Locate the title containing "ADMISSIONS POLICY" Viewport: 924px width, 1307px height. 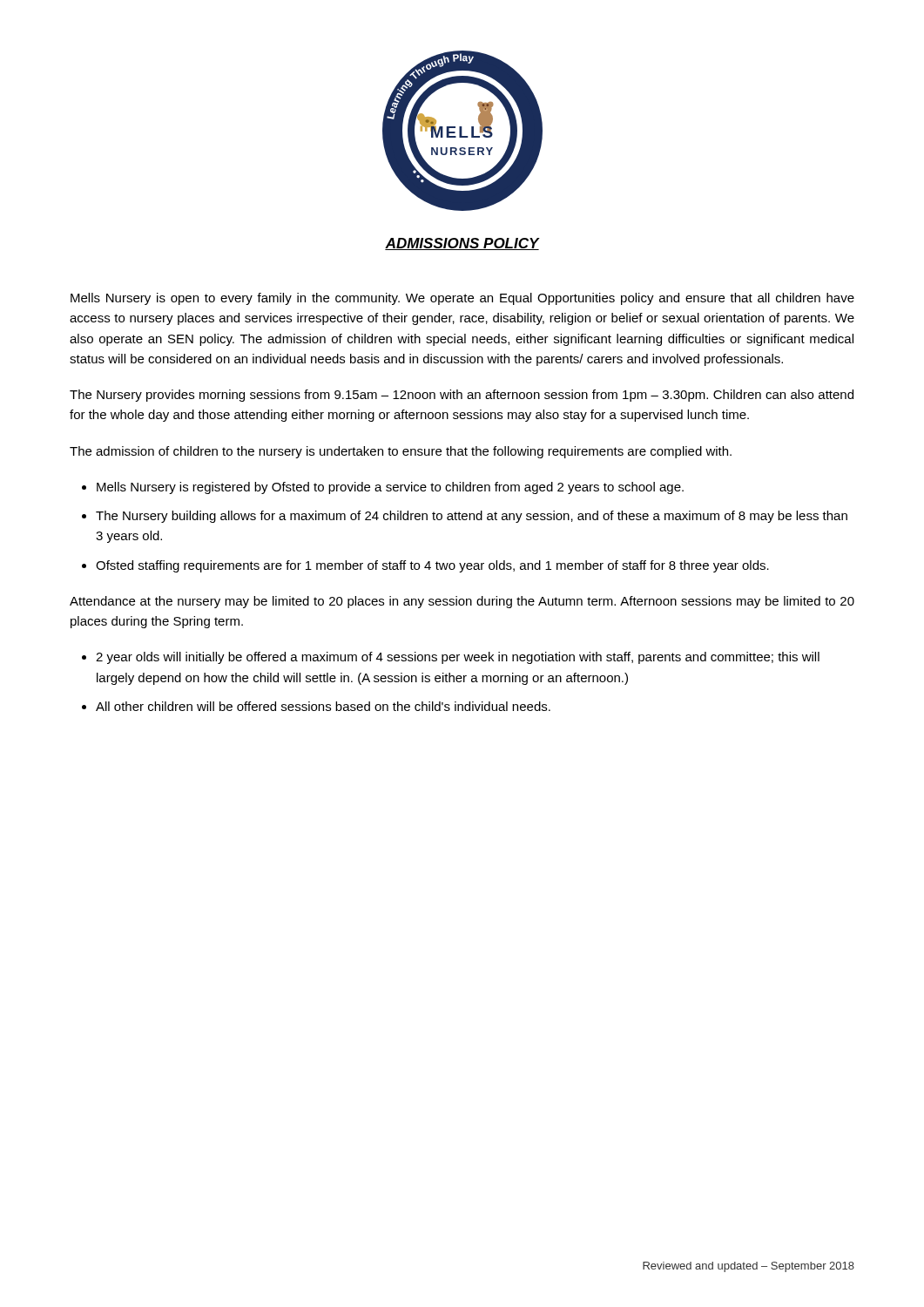pos(462,244)
